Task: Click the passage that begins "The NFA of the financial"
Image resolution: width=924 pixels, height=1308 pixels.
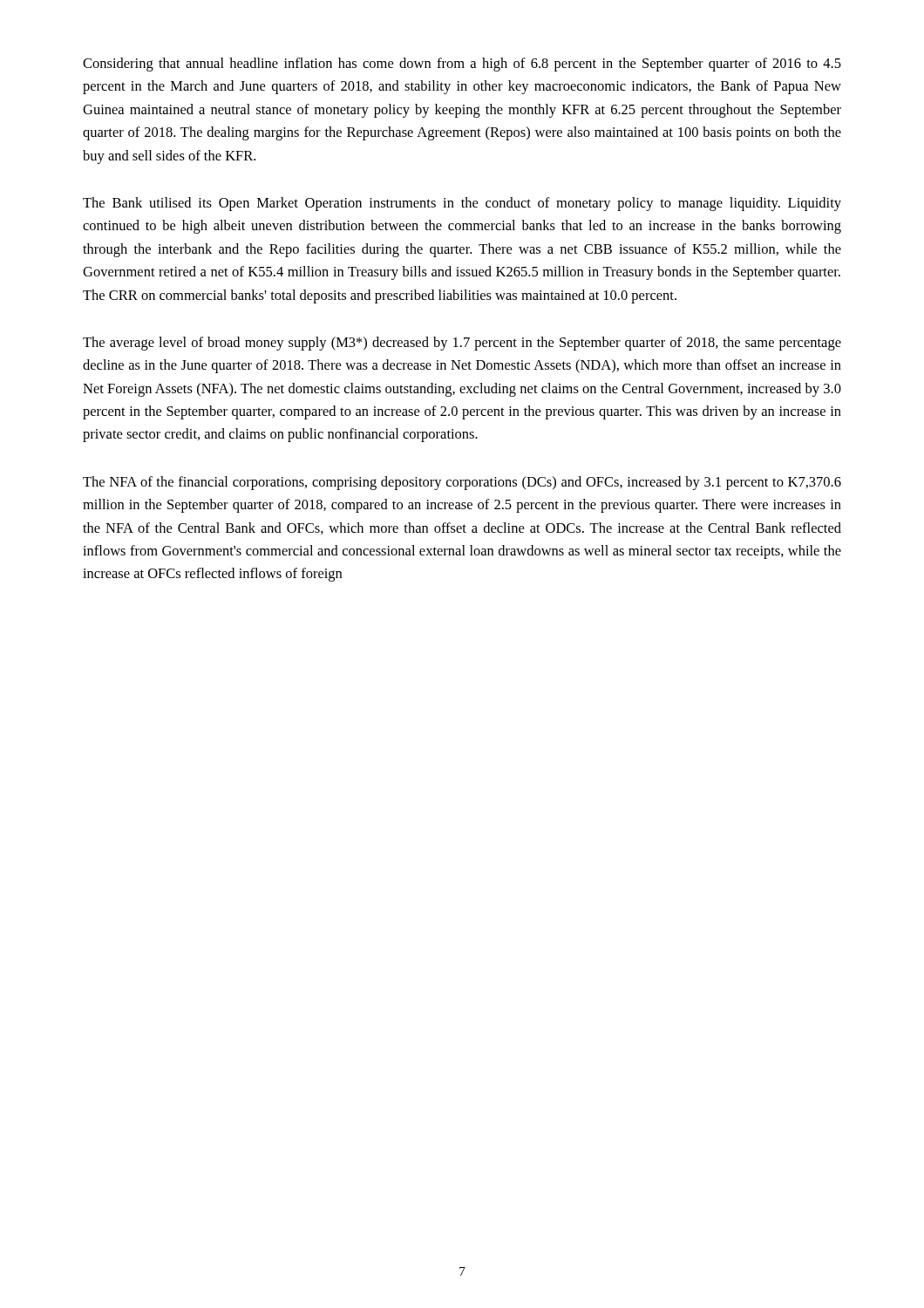Action: [462, 528]
